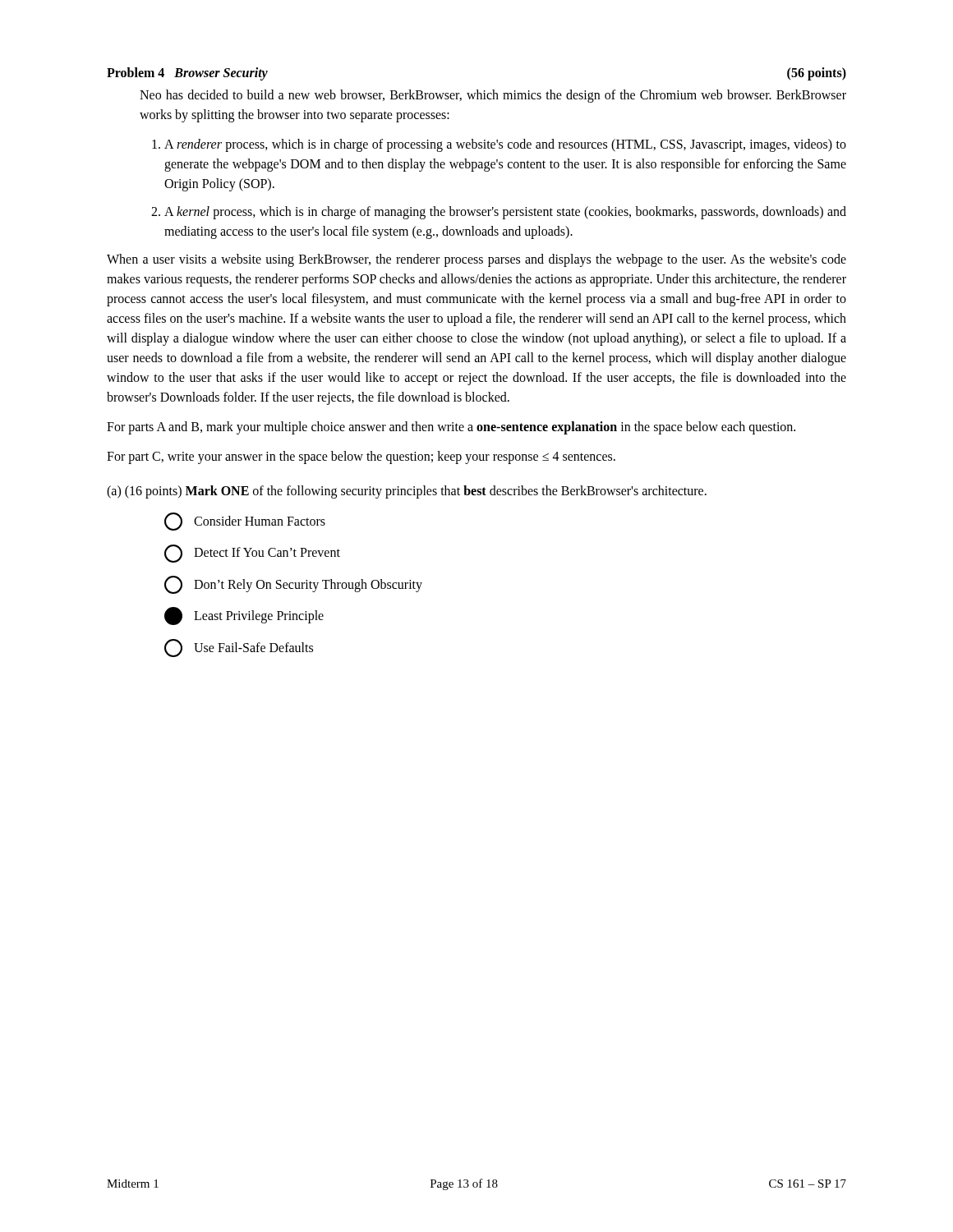Image resolution: width=953 pixels, height=1232 pixels.
Task: Click on the text starting "Detect If You Can’t Prevent"
Action: pos(252,553)
